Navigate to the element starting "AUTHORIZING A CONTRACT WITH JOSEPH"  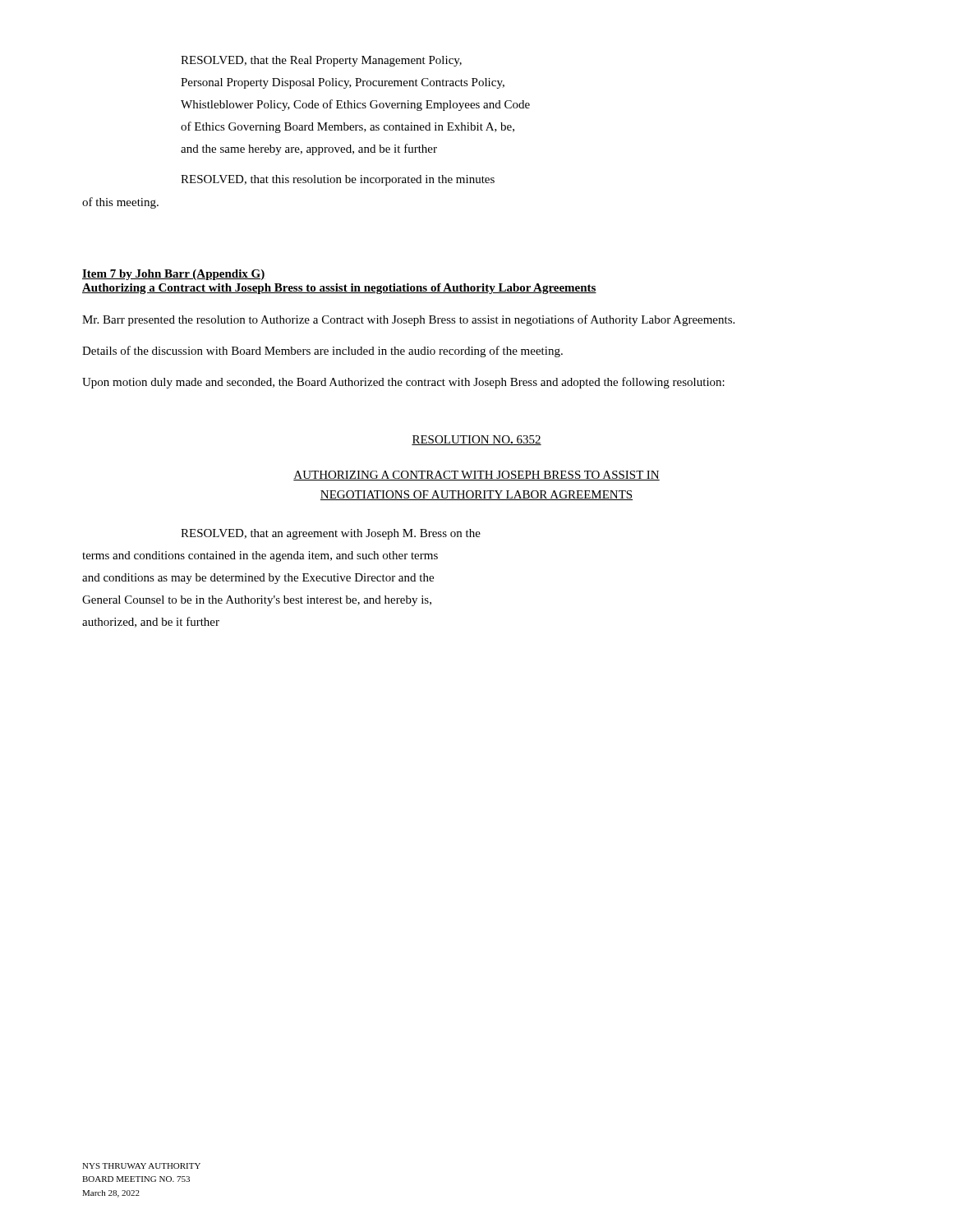[x=476, y=485]
